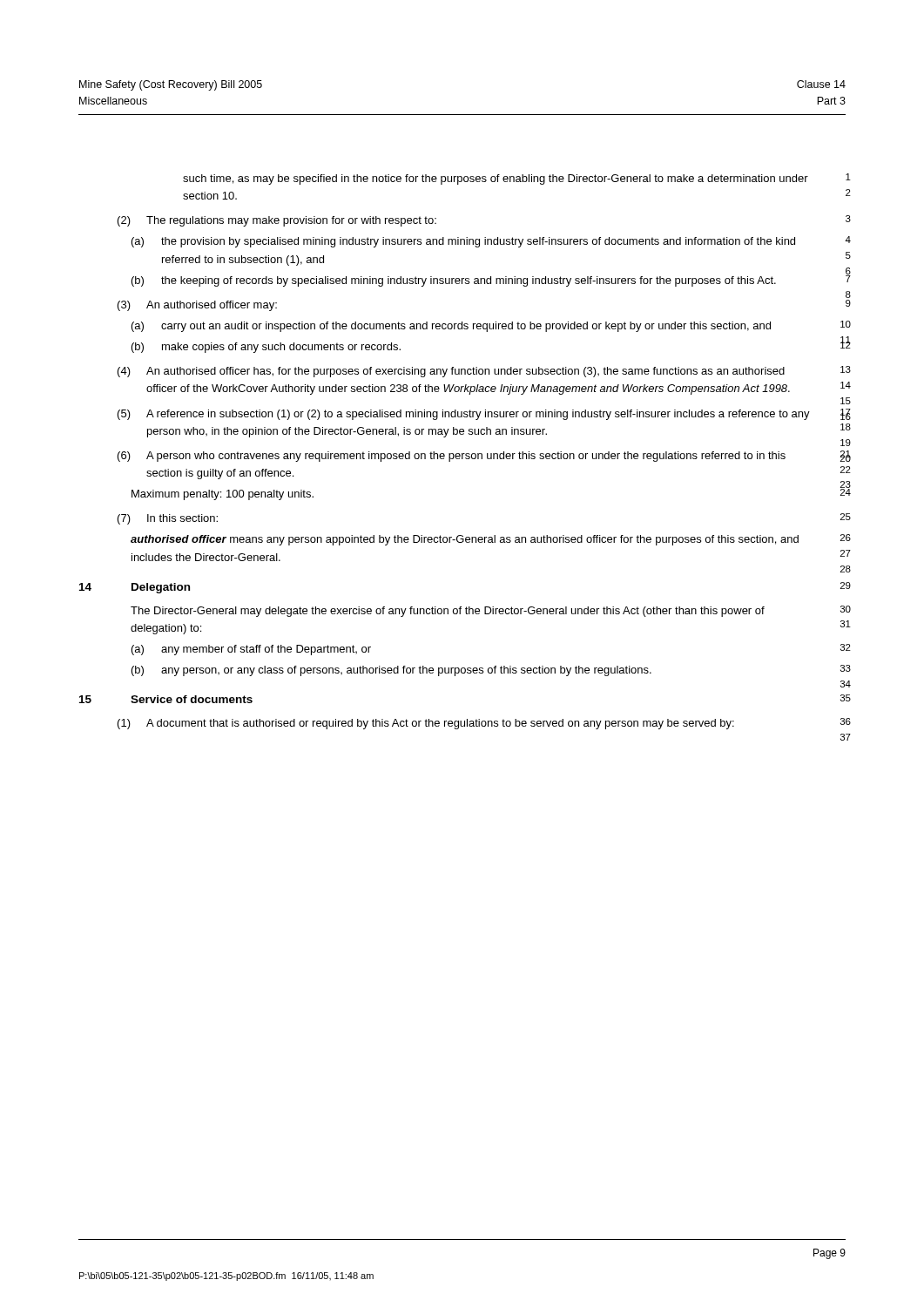Locate the section header with the text "15 Service of documents"

coord(166,699)
